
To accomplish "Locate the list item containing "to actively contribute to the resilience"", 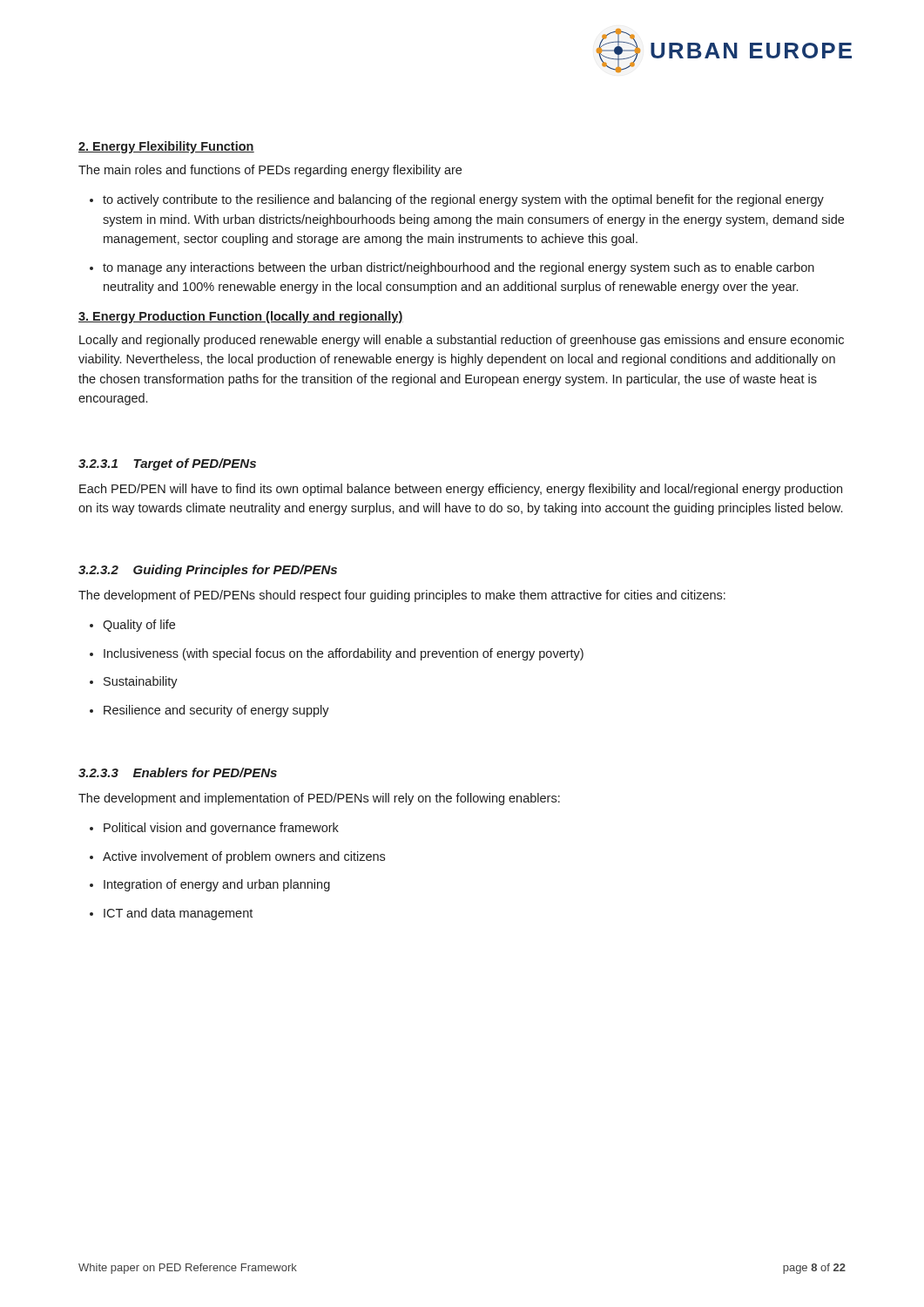I will point(474,220).
